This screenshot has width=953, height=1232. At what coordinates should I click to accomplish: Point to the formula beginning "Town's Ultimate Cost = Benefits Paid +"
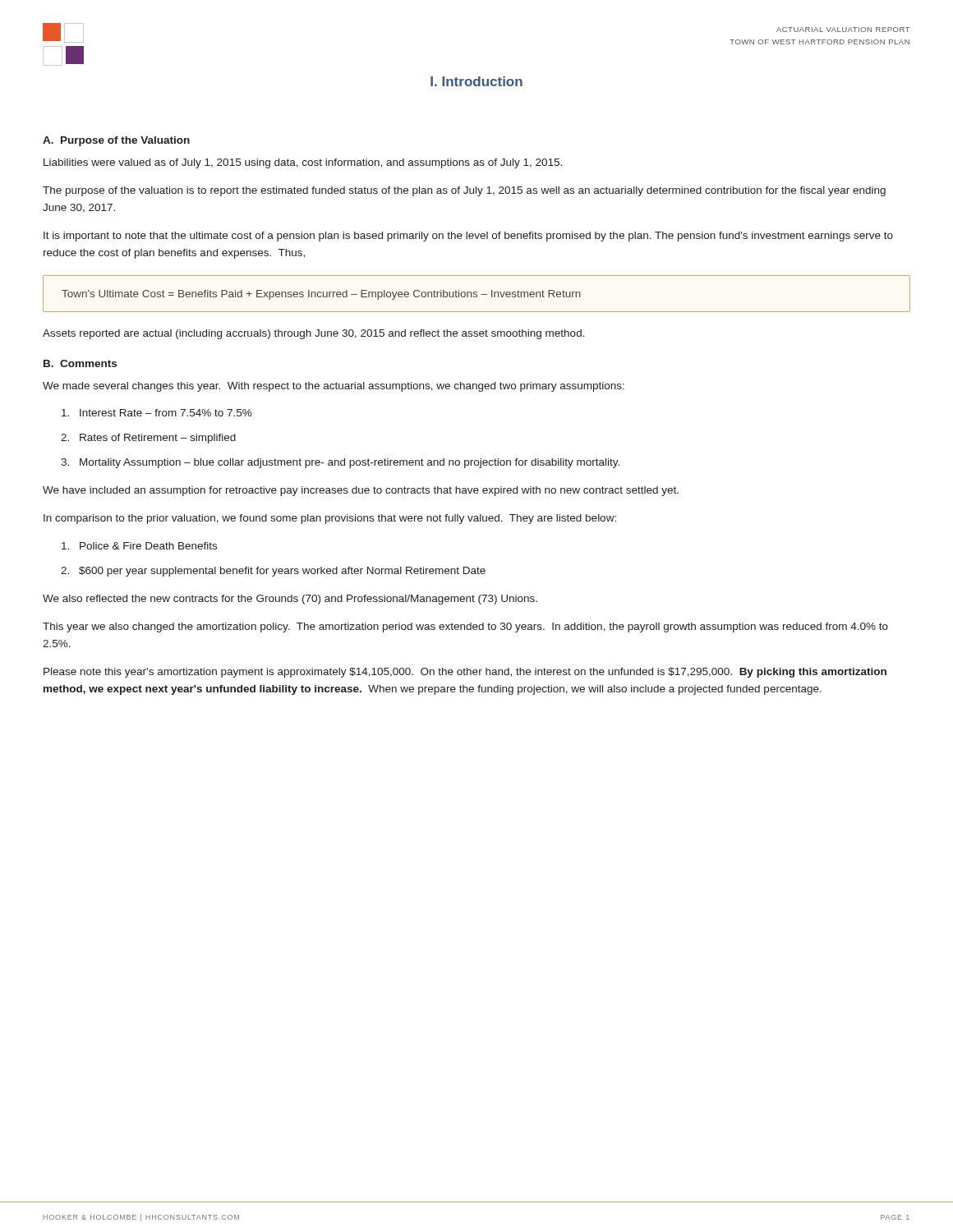click(321, 293)
